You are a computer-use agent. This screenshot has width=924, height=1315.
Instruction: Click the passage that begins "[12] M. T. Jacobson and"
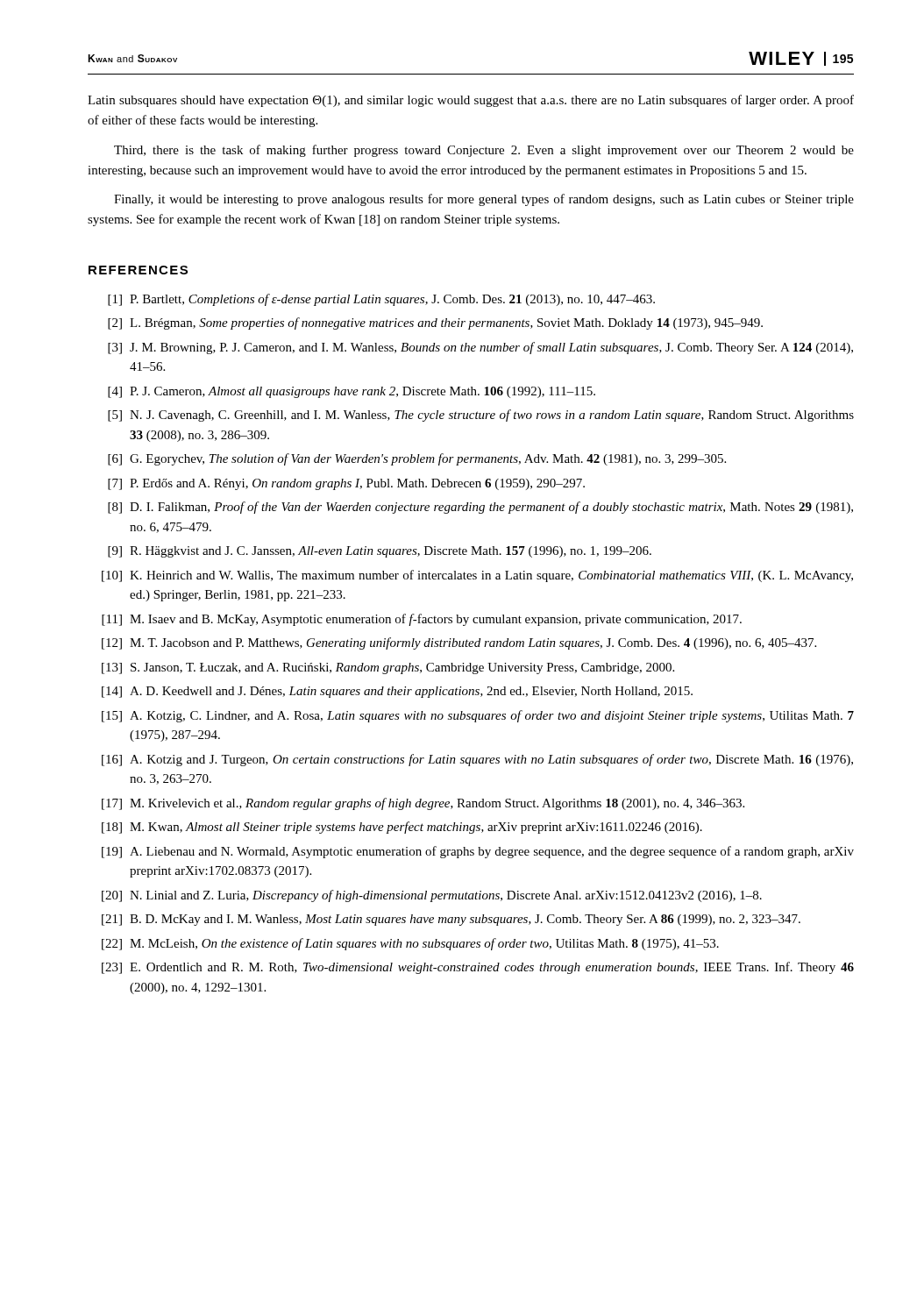coord(471,643)
